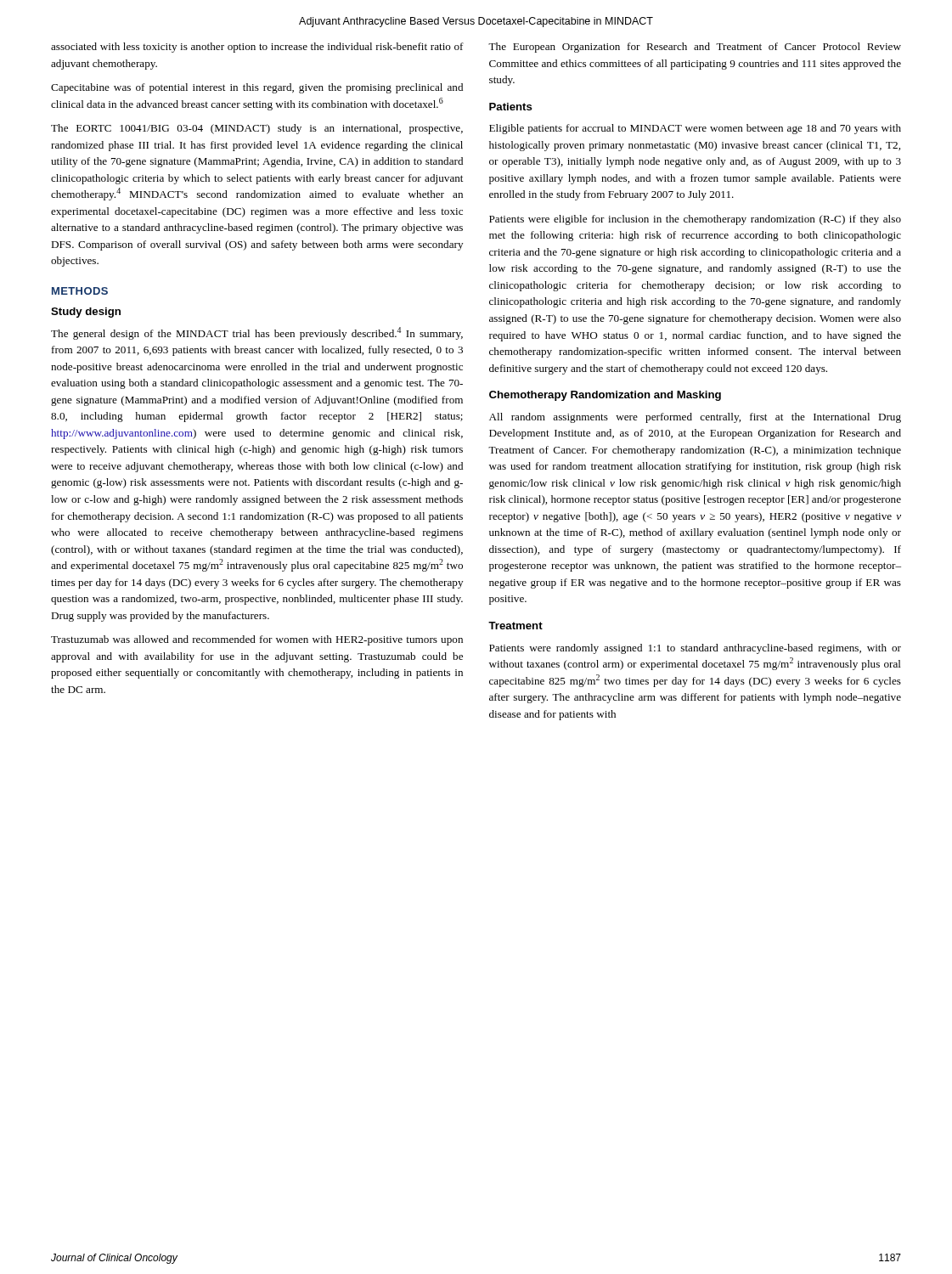The height and width of the screenshot is (1274, 952).
Task: Locate the text starting "Chemotherapy Randomization and Masking"
Action: [x=605, y=395]
